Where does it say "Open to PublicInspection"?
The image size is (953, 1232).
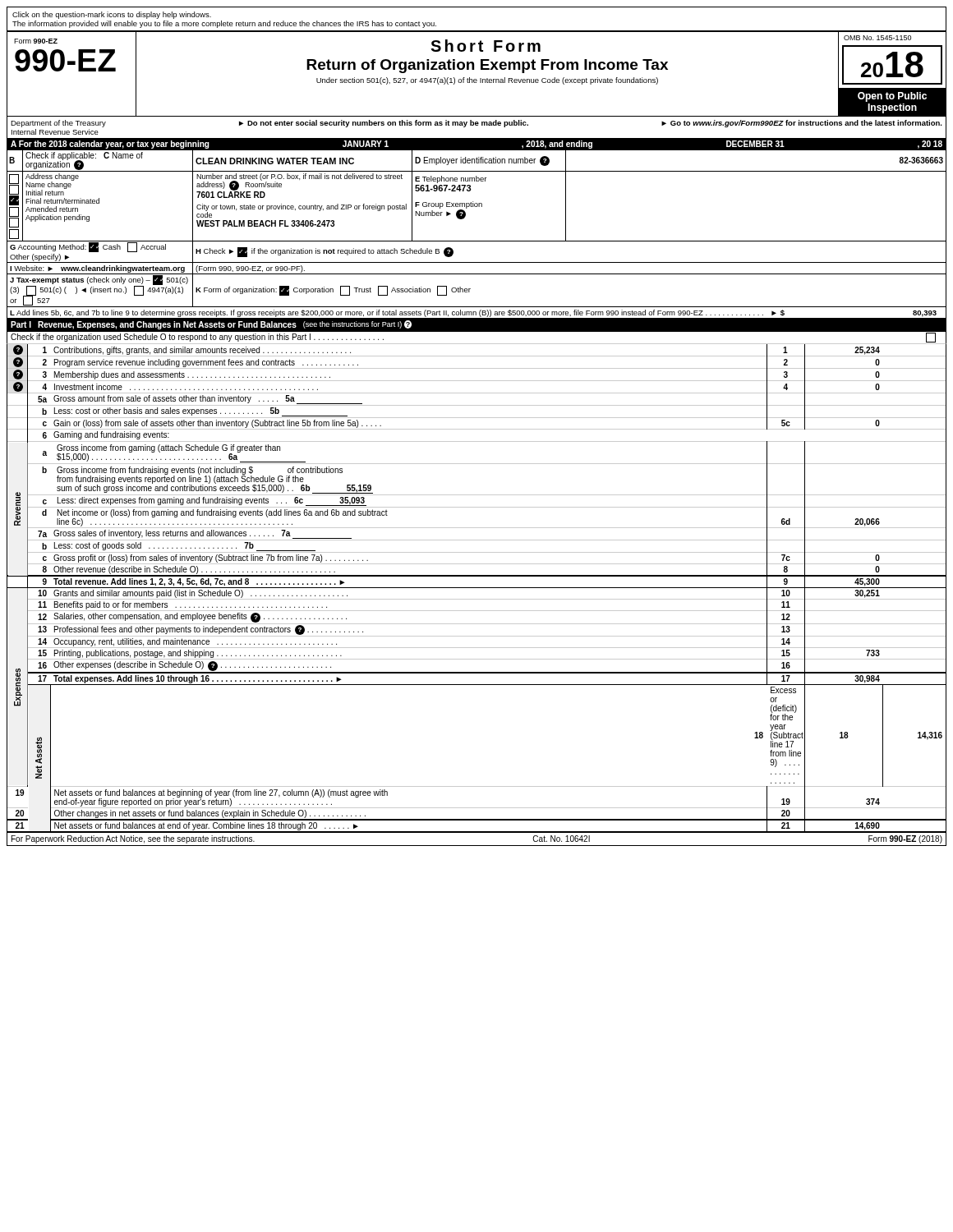[892, 102]
